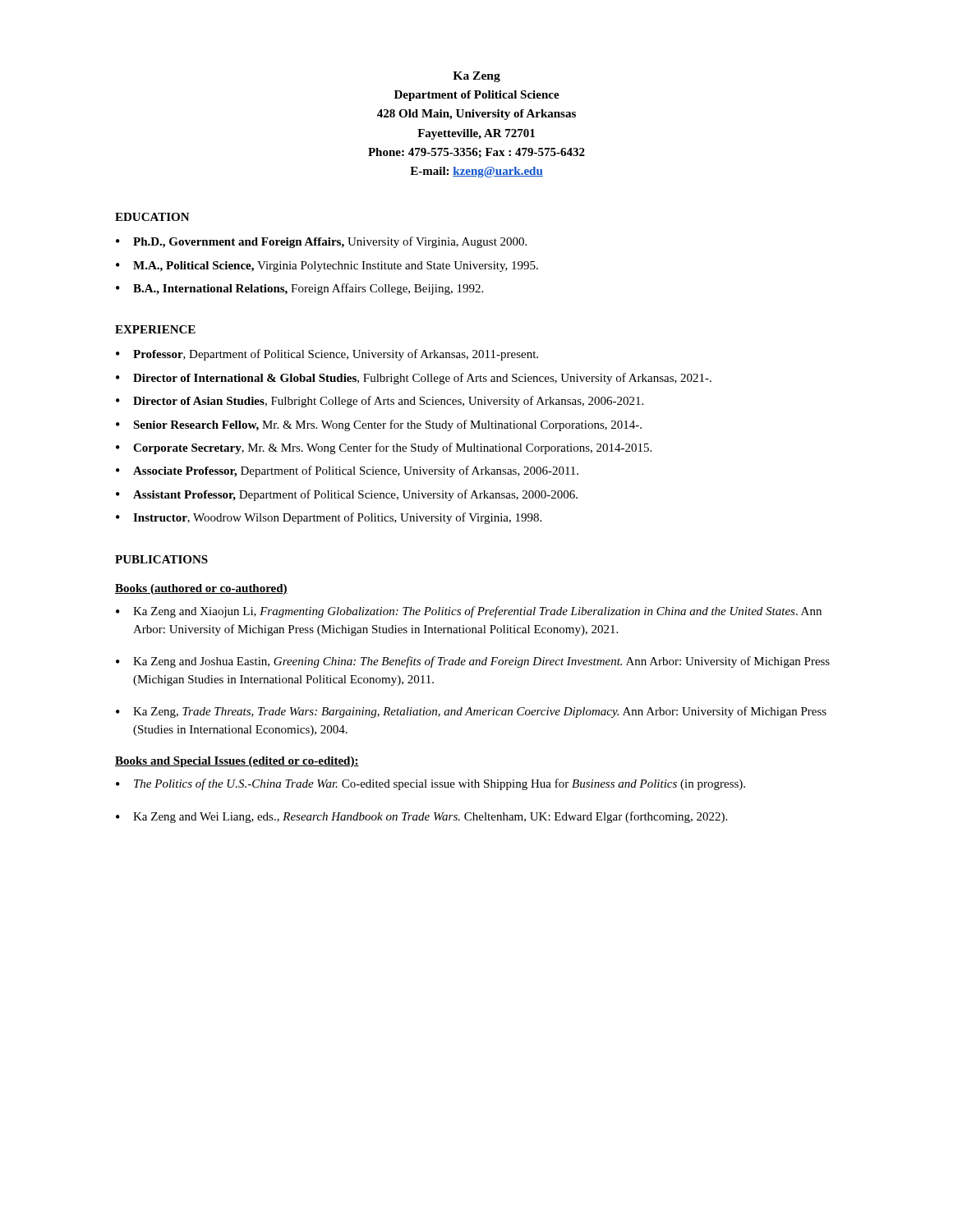Click the passage that begins "• Senior Research Fellow, Mr."

[476, 425]
